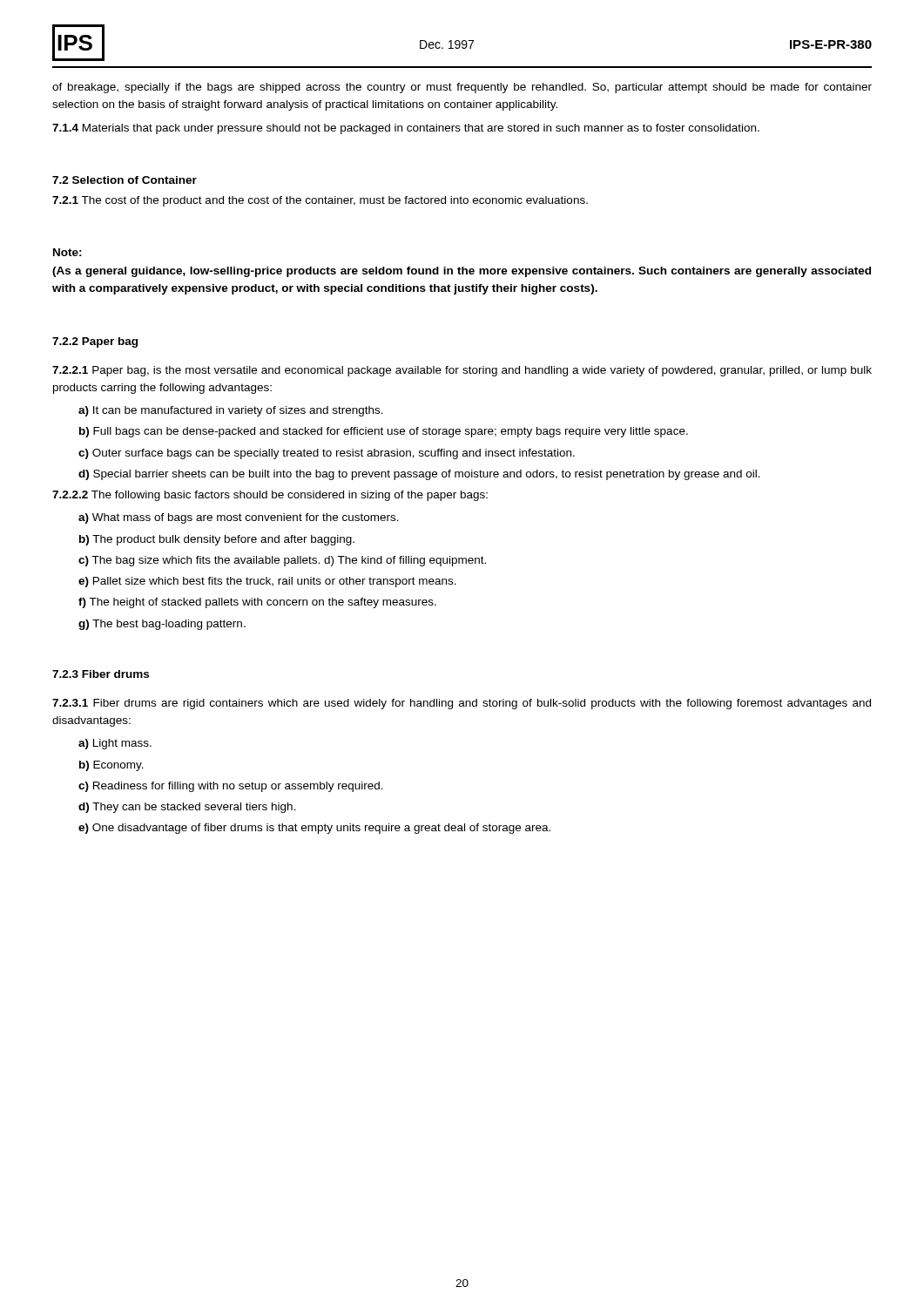The image size is (924, 1307).
Task: Find the element starting "c) The bag size which fits the available"
Action: click(283, 560)
